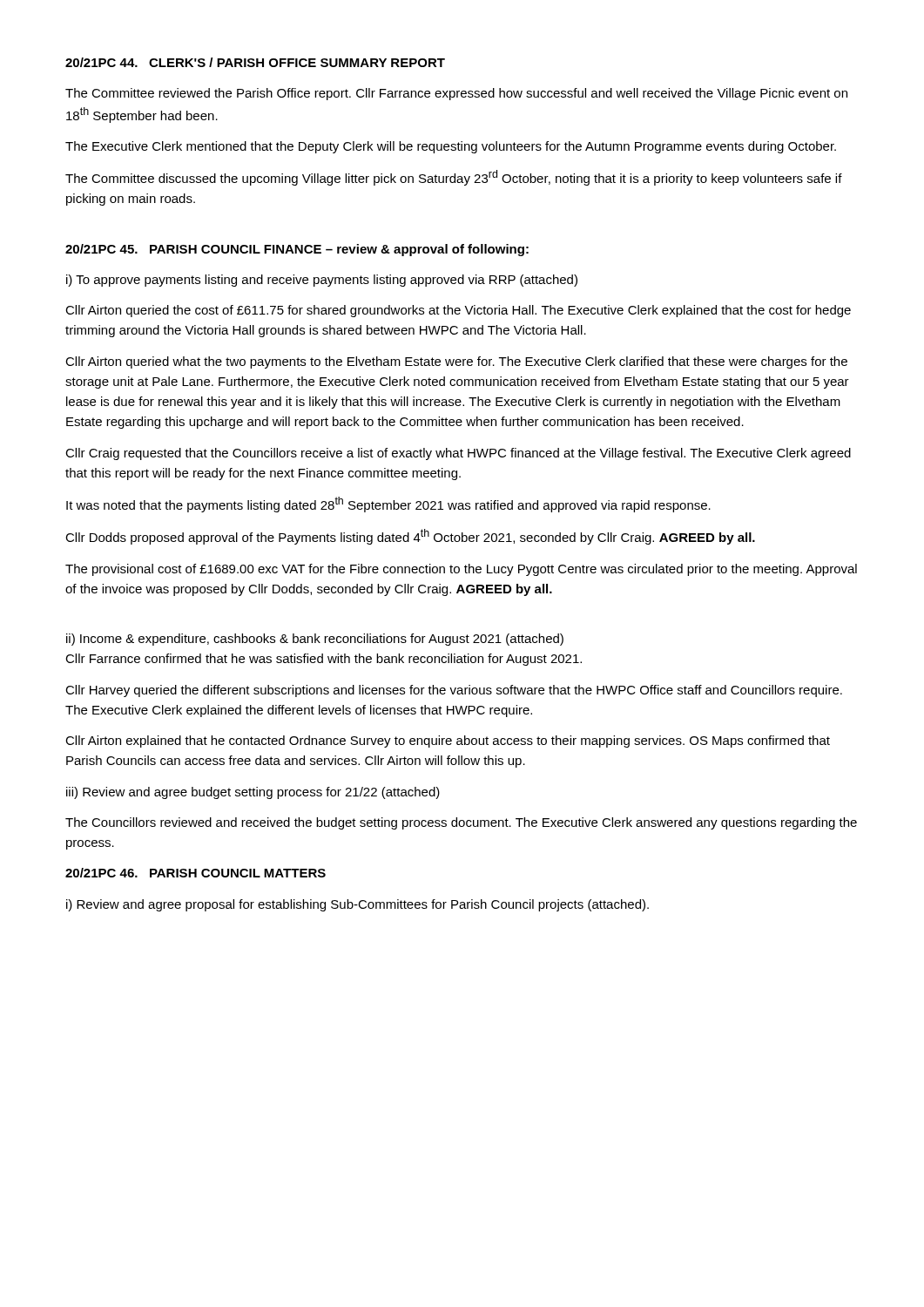Click on the text block that says "Cllr Craig requested that the Councillors receive"
The width and height of the screenshot is (924, 1307).
click(458, 462)
